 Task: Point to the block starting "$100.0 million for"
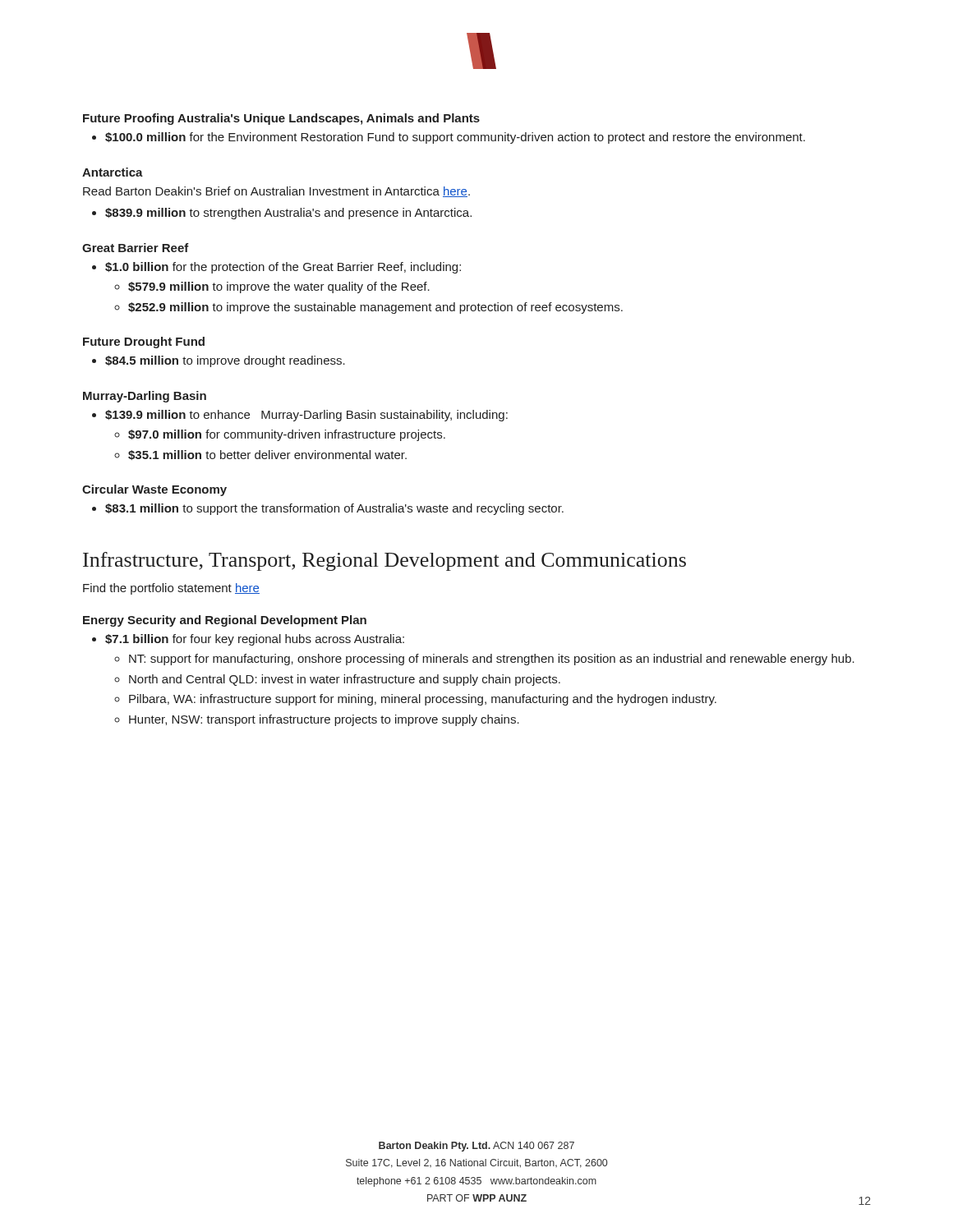(476, 137)
